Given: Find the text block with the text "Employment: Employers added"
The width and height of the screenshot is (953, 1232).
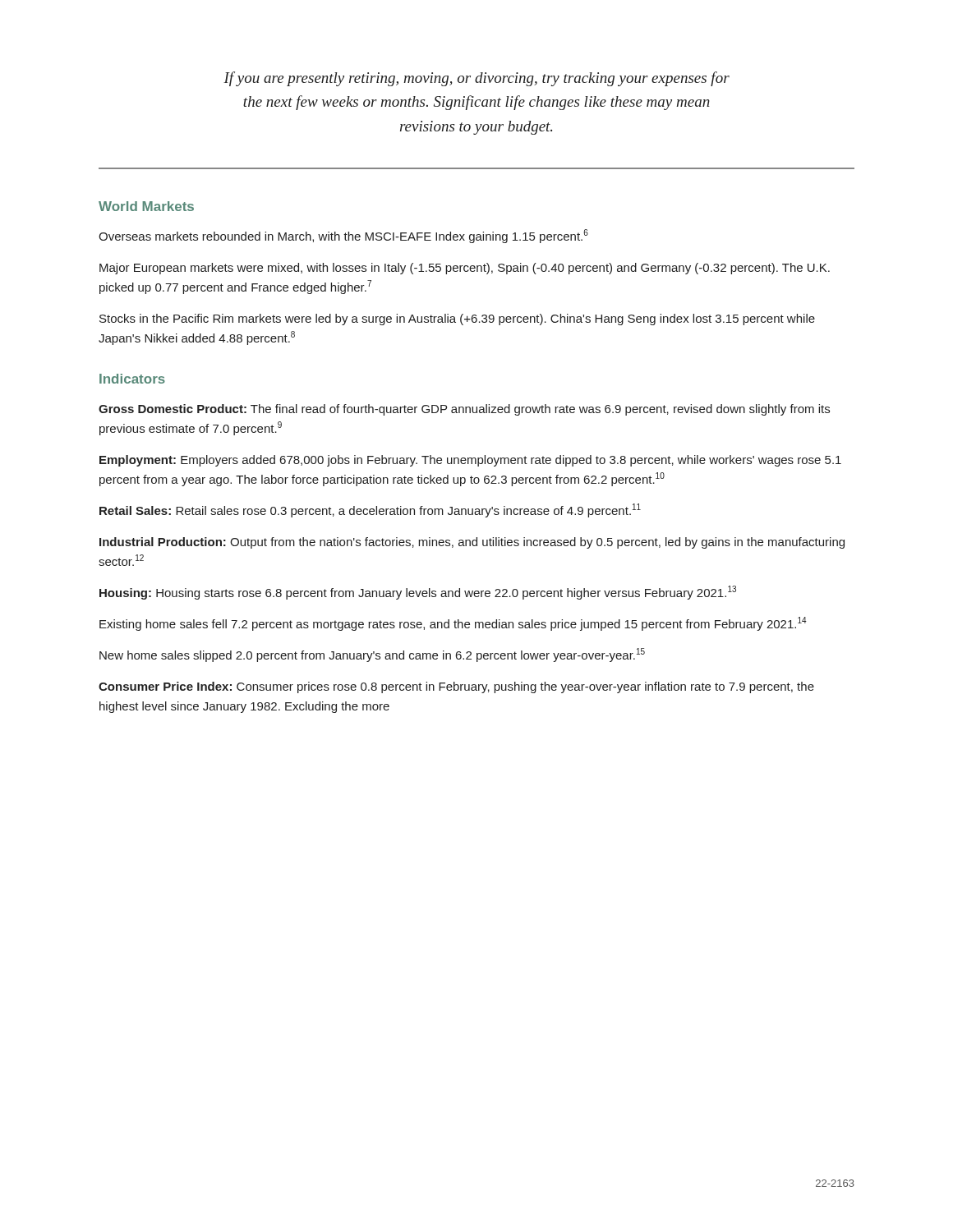Looking at the screenshot, I should click(x=470, y=470).
